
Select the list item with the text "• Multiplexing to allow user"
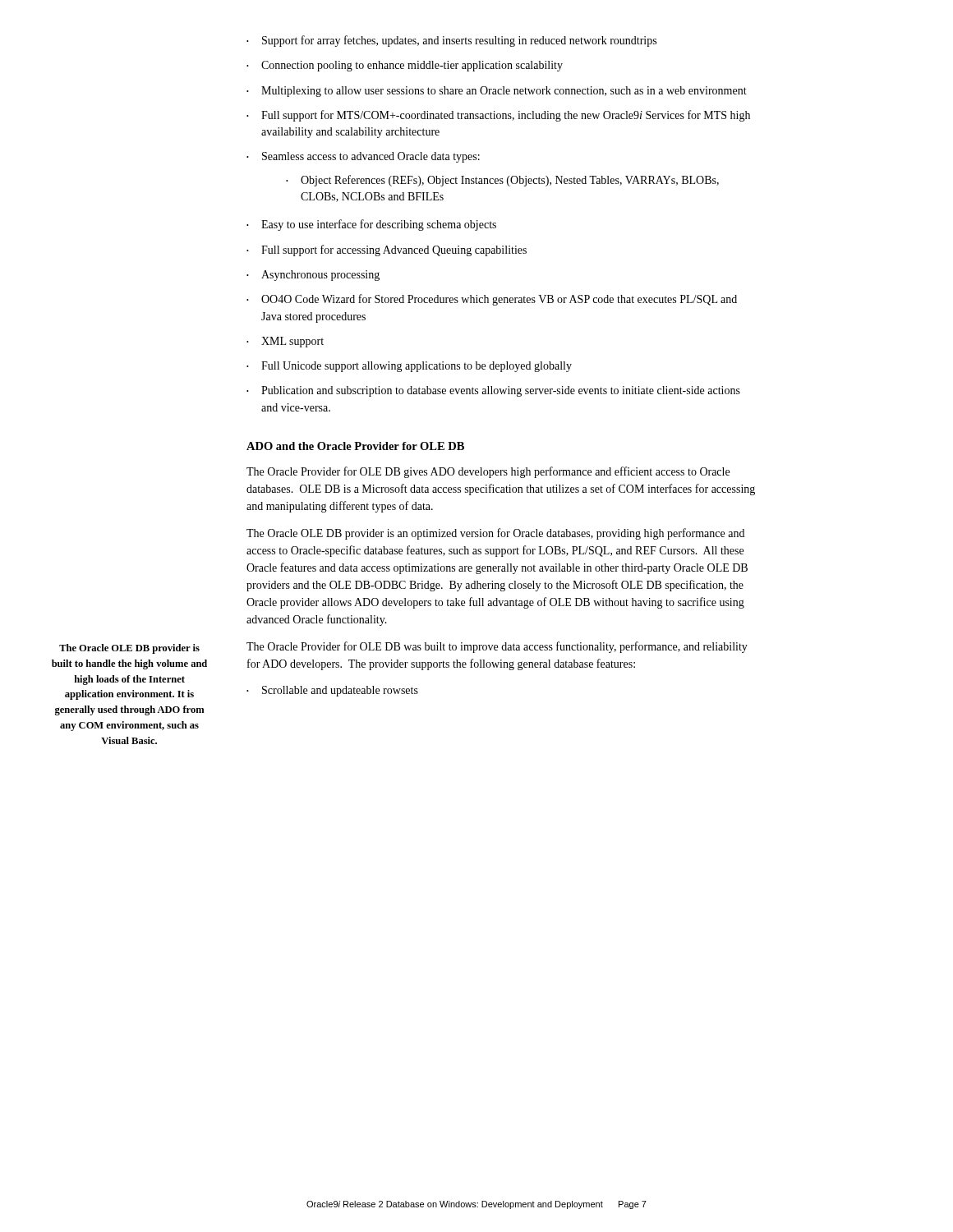501,91
